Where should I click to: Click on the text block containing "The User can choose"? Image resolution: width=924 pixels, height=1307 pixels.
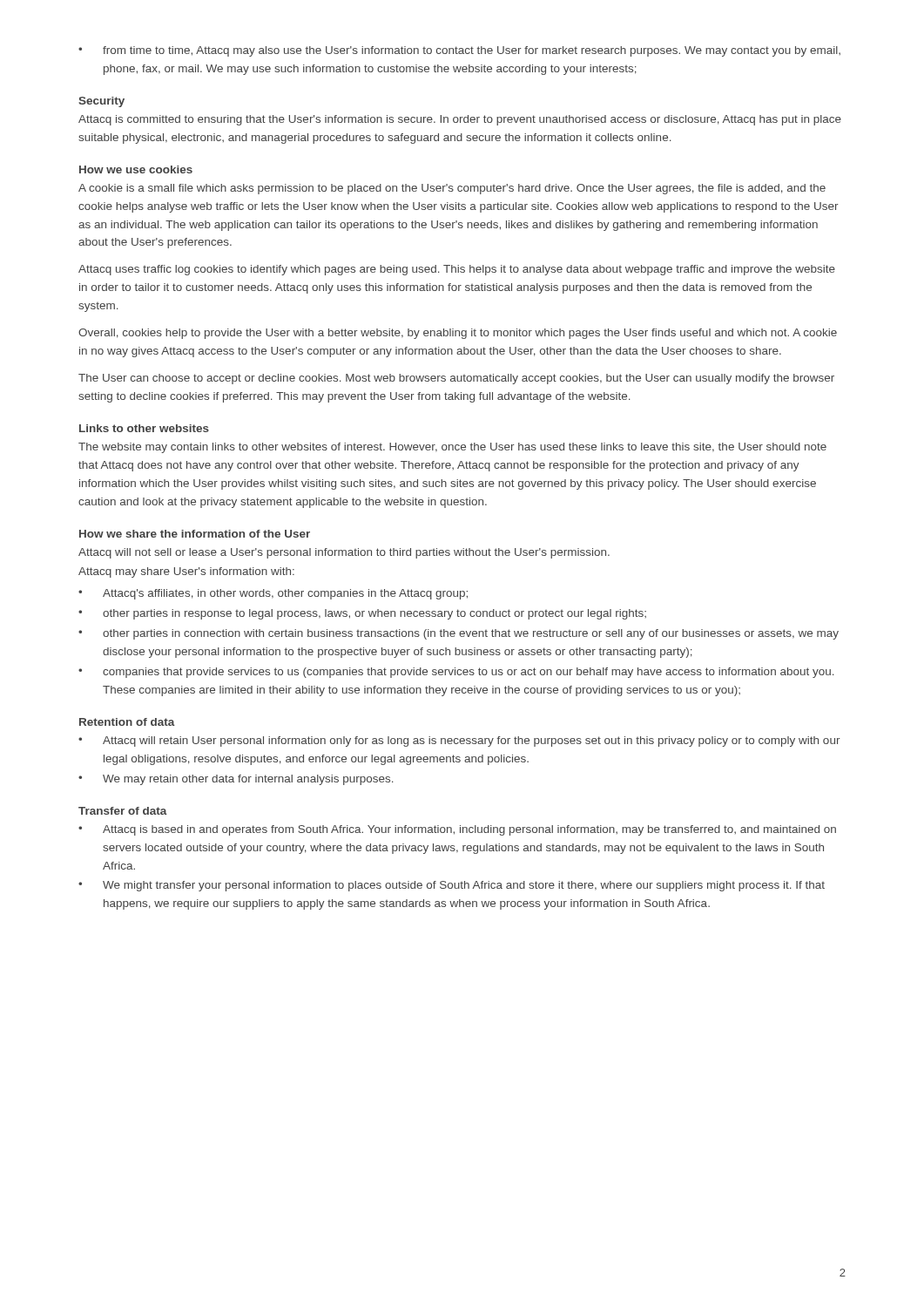tap(456, 387)
